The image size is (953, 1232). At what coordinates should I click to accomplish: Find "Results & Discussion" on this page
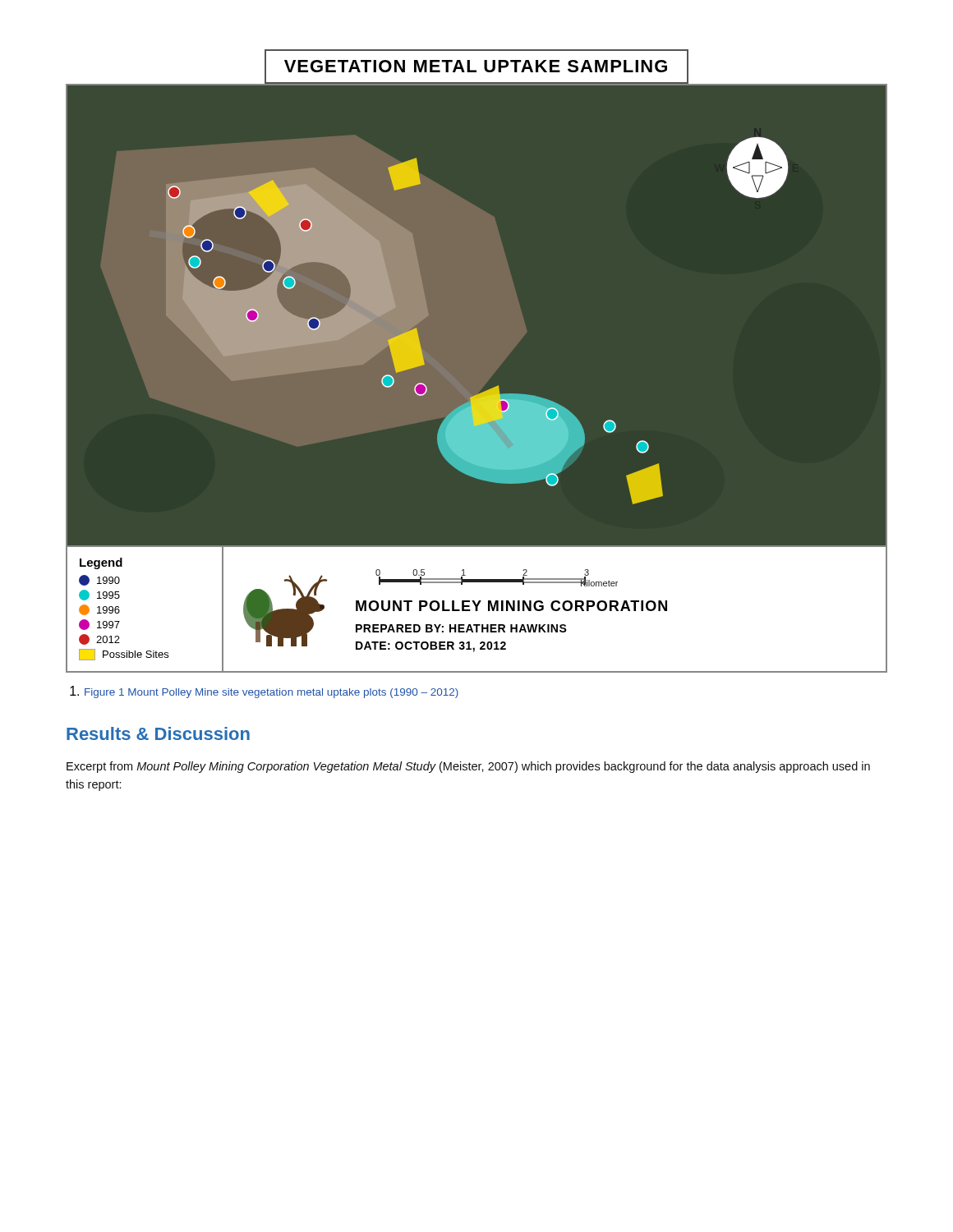pos(158,733)
